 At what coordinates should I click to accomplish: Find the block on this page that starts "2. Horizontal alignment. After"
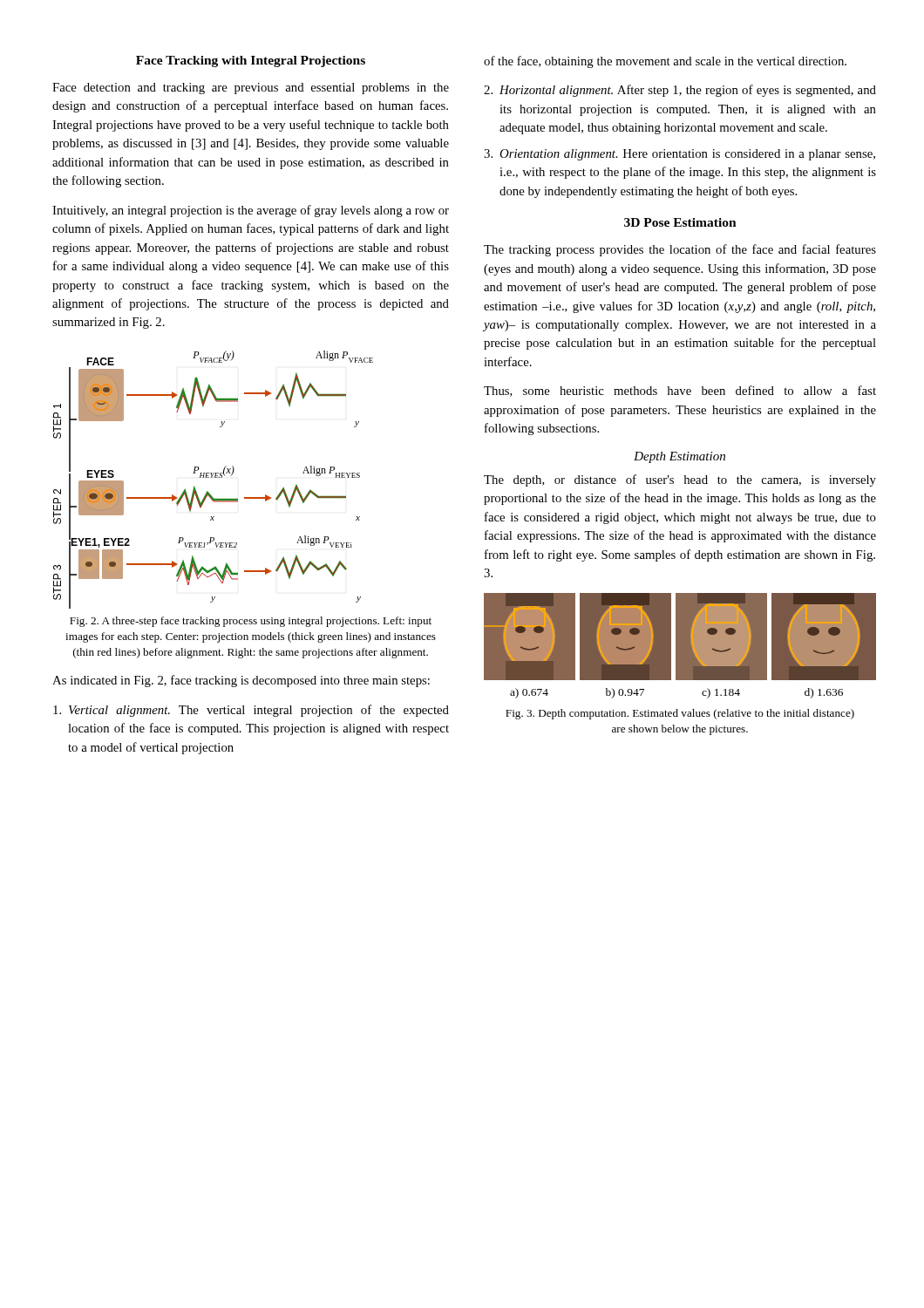click(680, 110)
